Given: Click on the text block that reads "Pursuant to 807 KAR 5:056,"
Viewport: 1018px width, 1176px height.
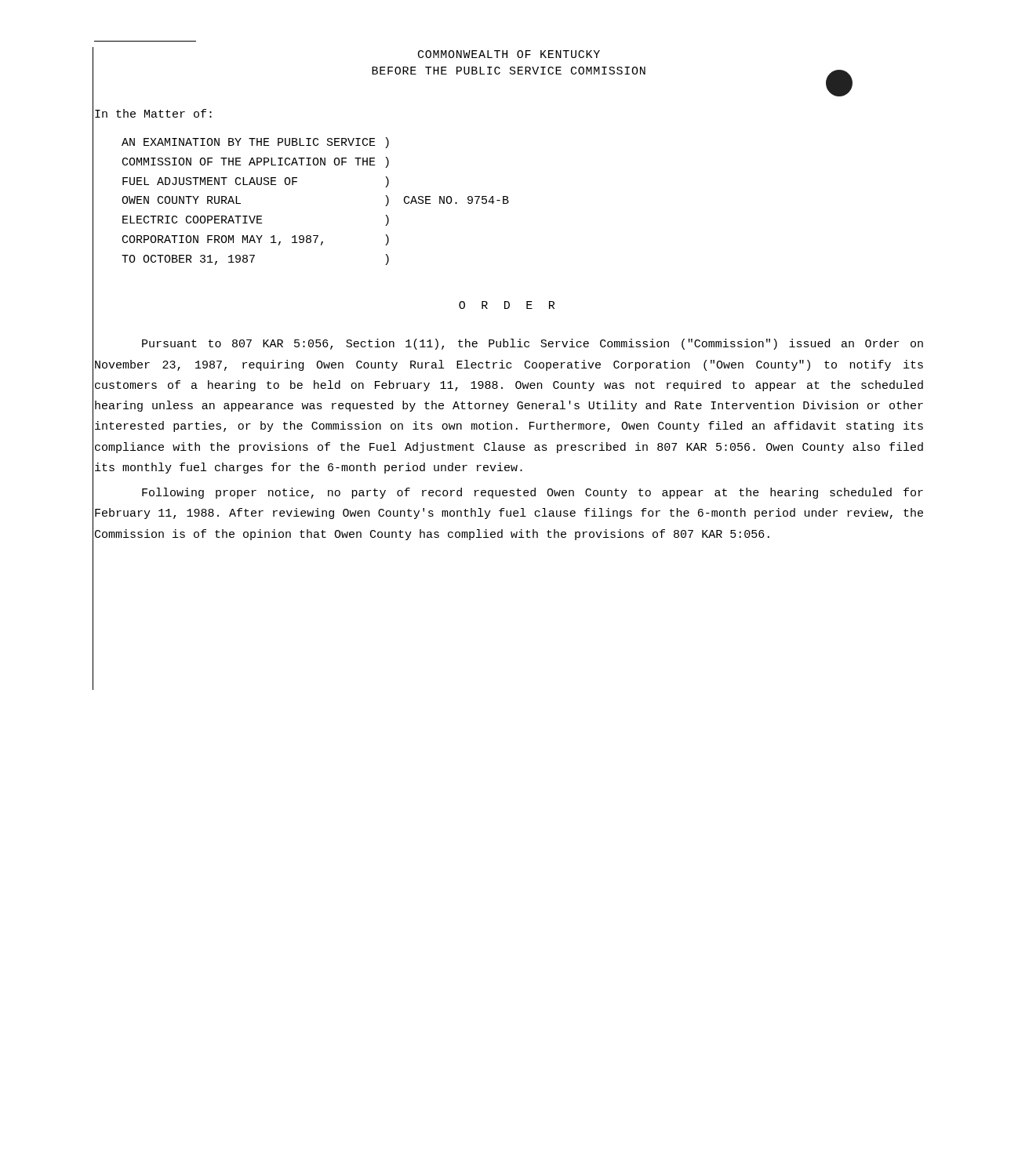Looking at the screenshot, I should 509,406.
